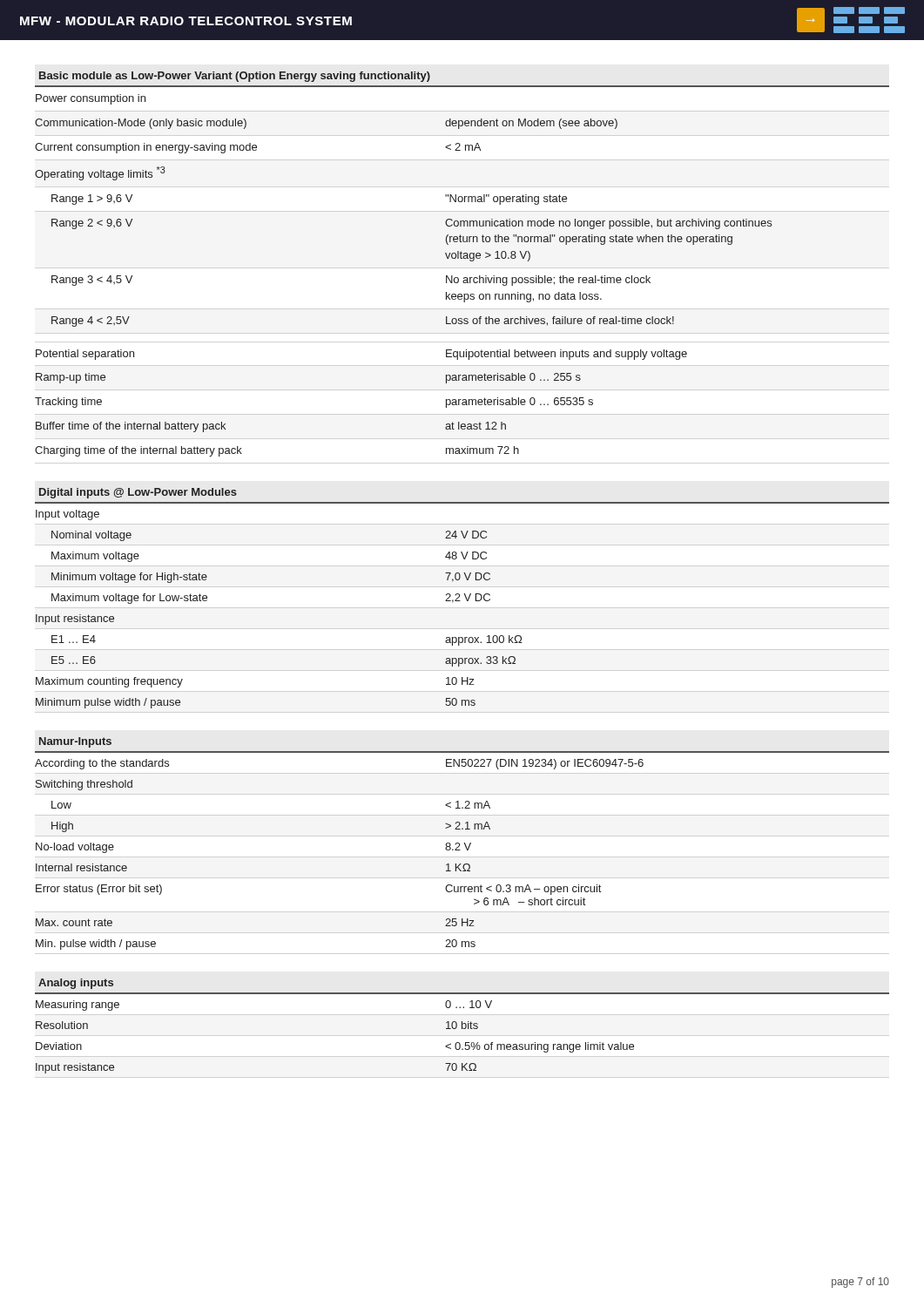This screenshot has width=924, height=1307.
Task: Locate the section header that opens with "Digital inputs @"
Action: pyautogui.click(x=138, y=492)
